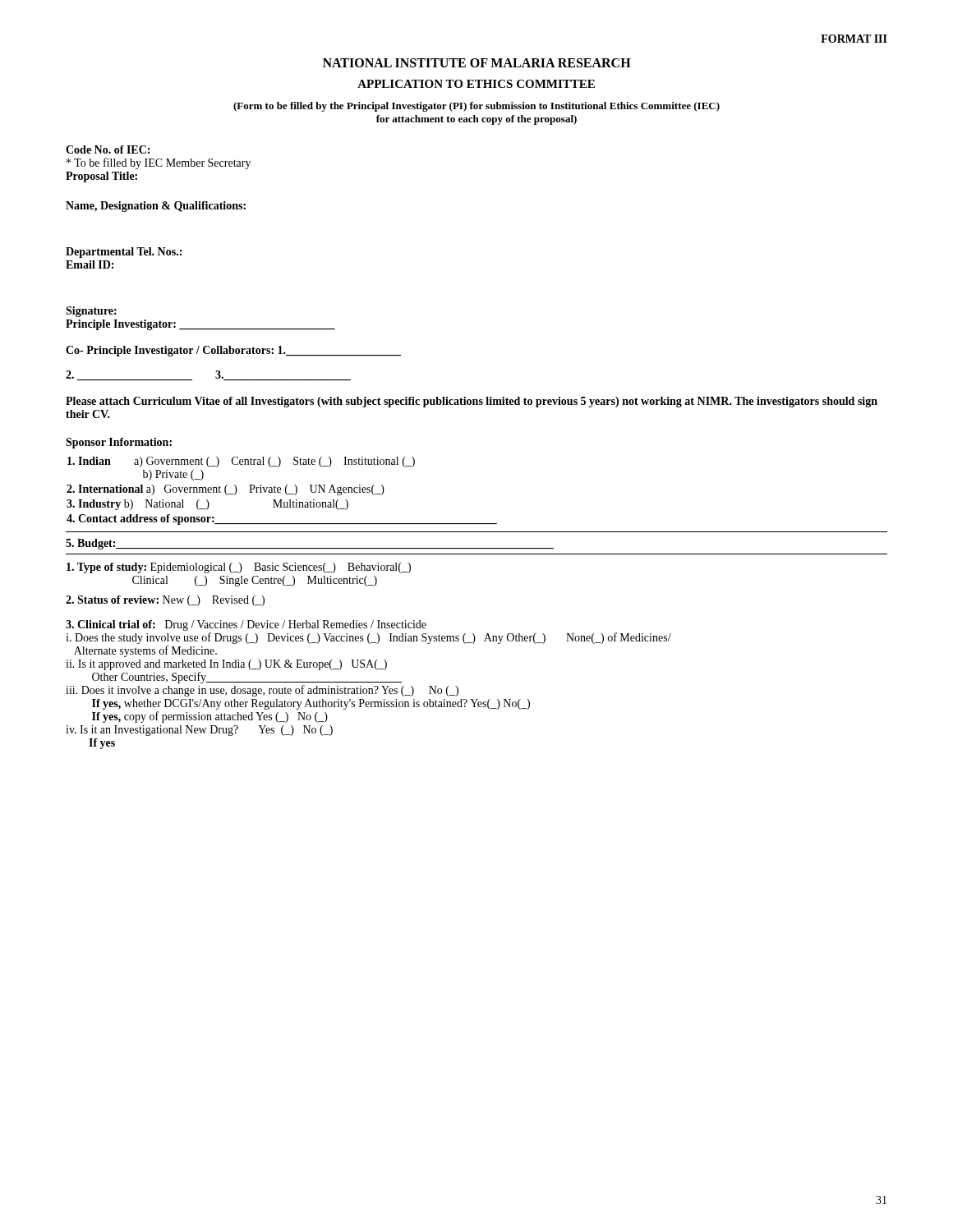Click the passage that begins "Indian a) Government (_) Central (_) State (_)"
953x1232 pixels.
pos(241,462)
